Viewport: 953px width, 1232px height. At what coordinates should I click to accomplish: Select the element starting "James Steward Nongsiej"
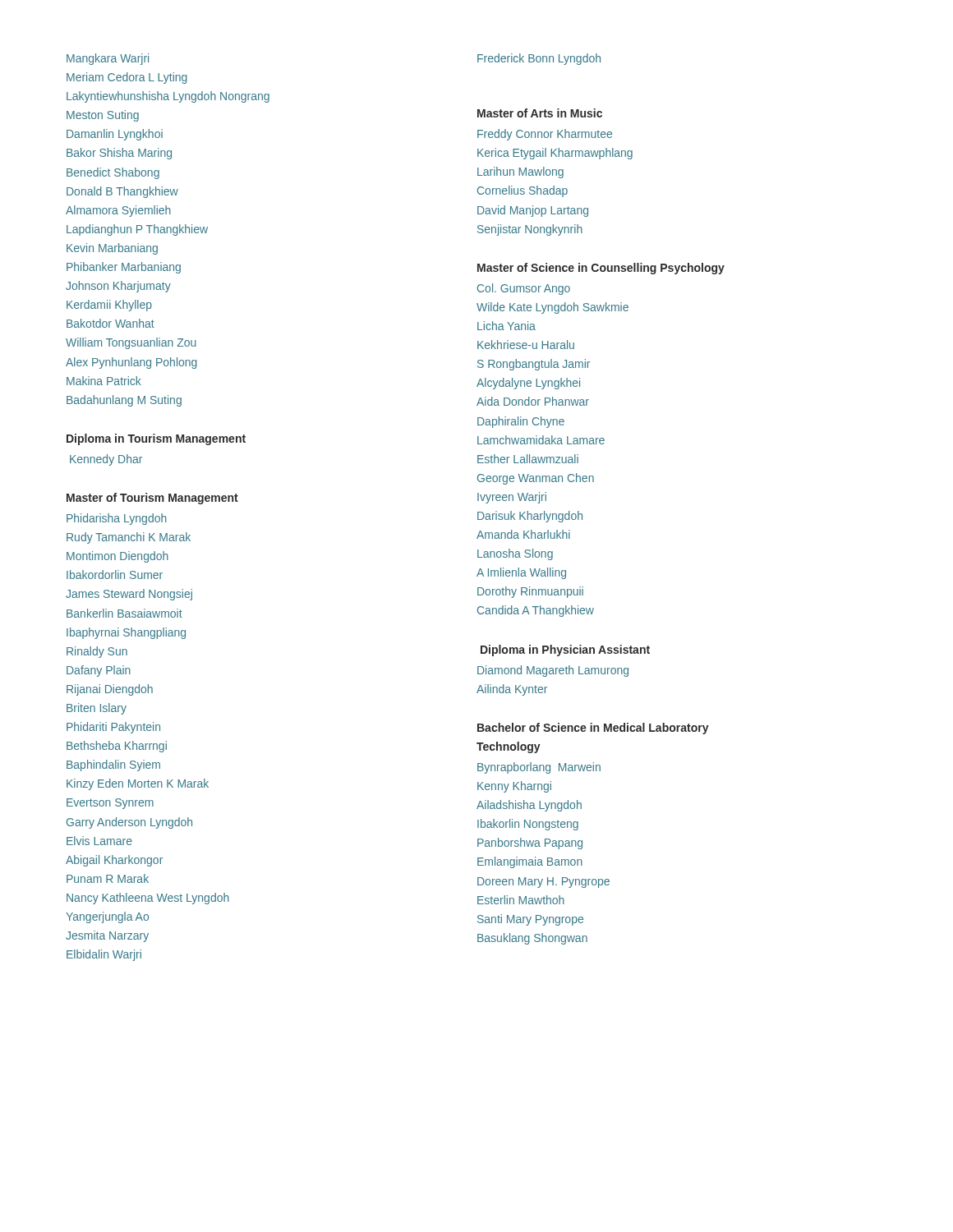click(129, 594)
